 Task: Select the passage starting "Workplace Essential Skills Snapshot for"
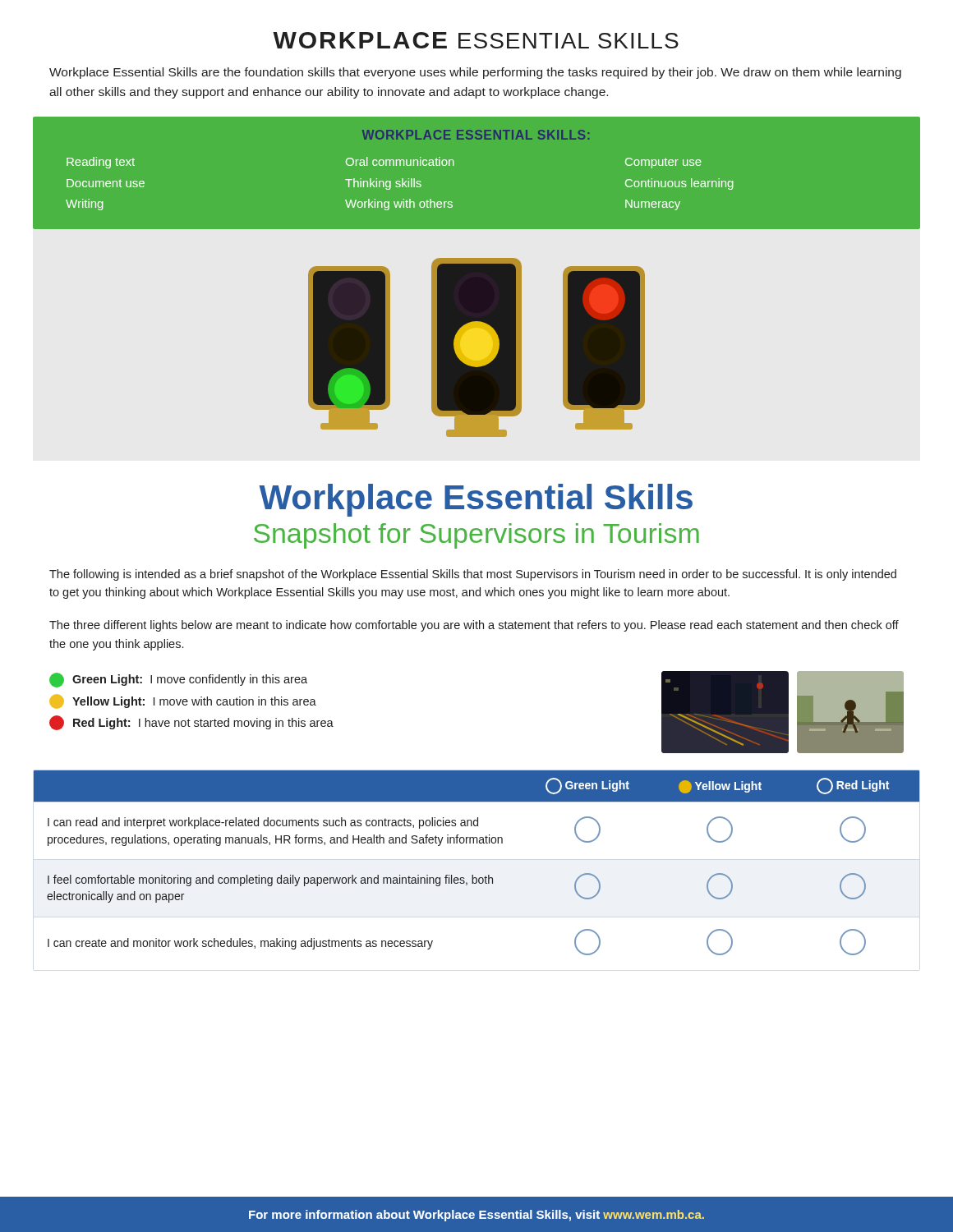pyautogui.click(x=476, y=514)
